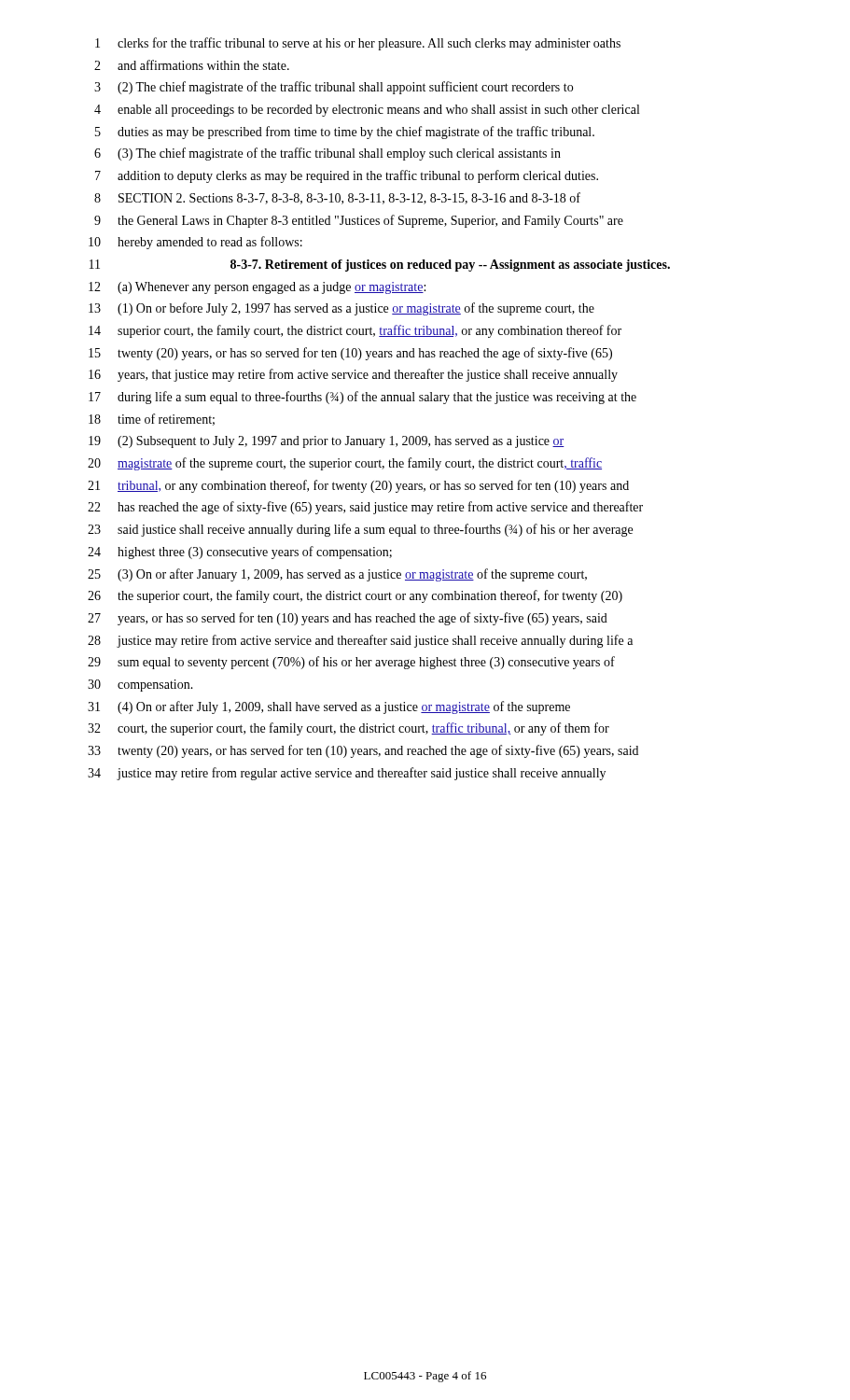Click on the list item containing "27 years, or has so"
Image resolution: width=850 pixels, height=1400 pixels.
(x=425, y=619)
